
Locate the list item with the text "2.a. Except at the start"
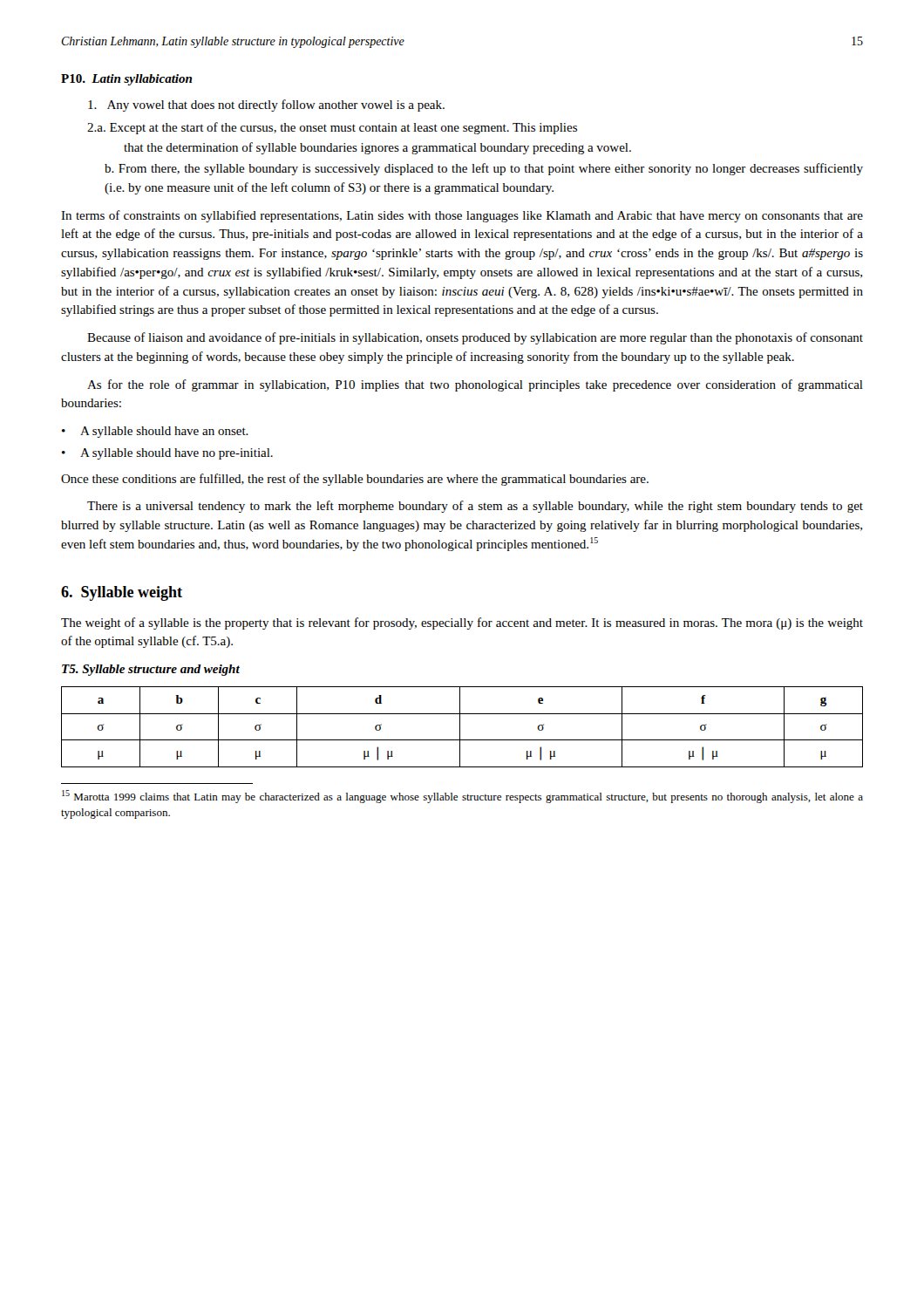332,127
